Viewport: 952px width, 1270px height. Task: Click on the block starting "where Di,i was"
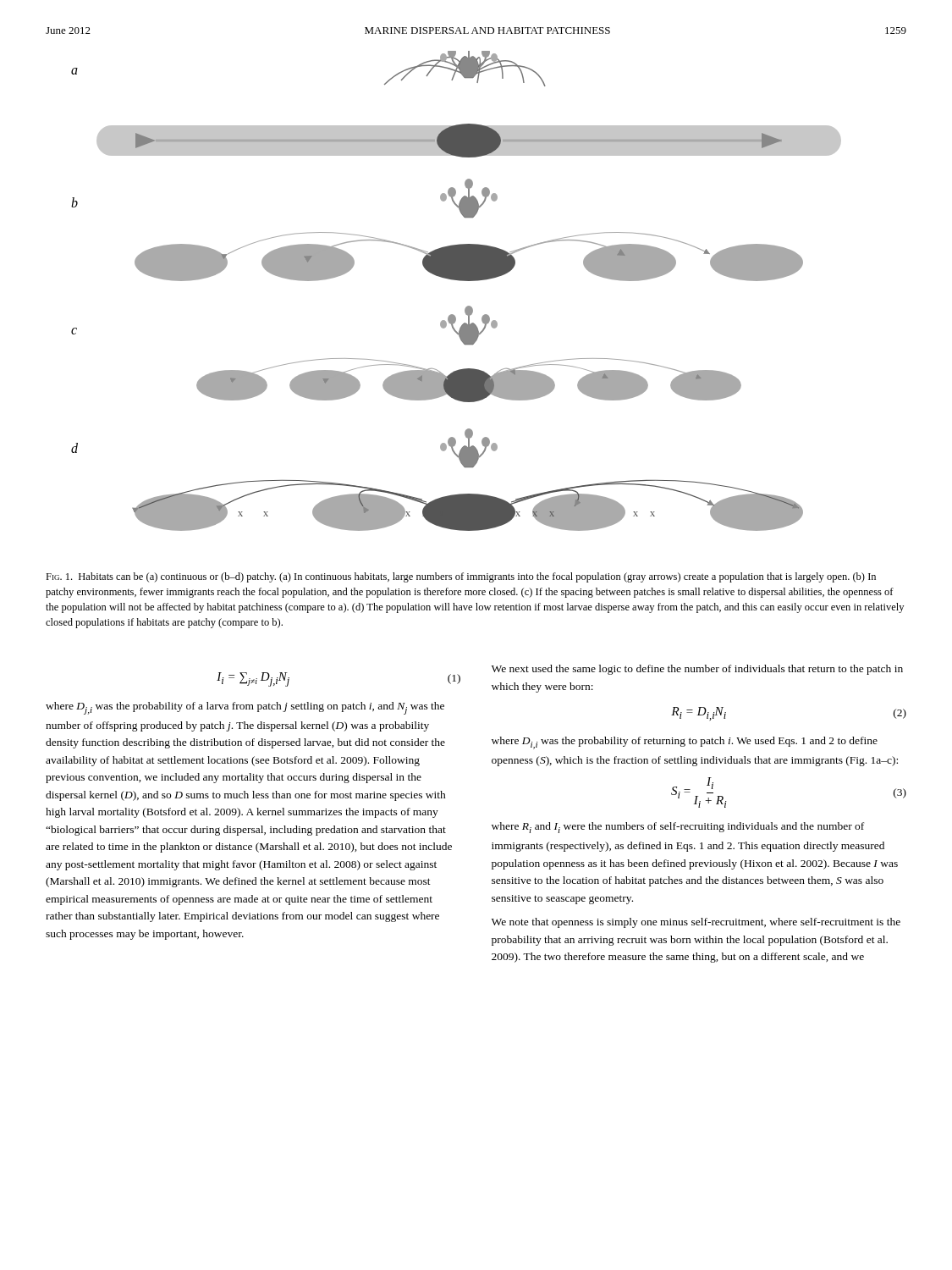[695, 750]
